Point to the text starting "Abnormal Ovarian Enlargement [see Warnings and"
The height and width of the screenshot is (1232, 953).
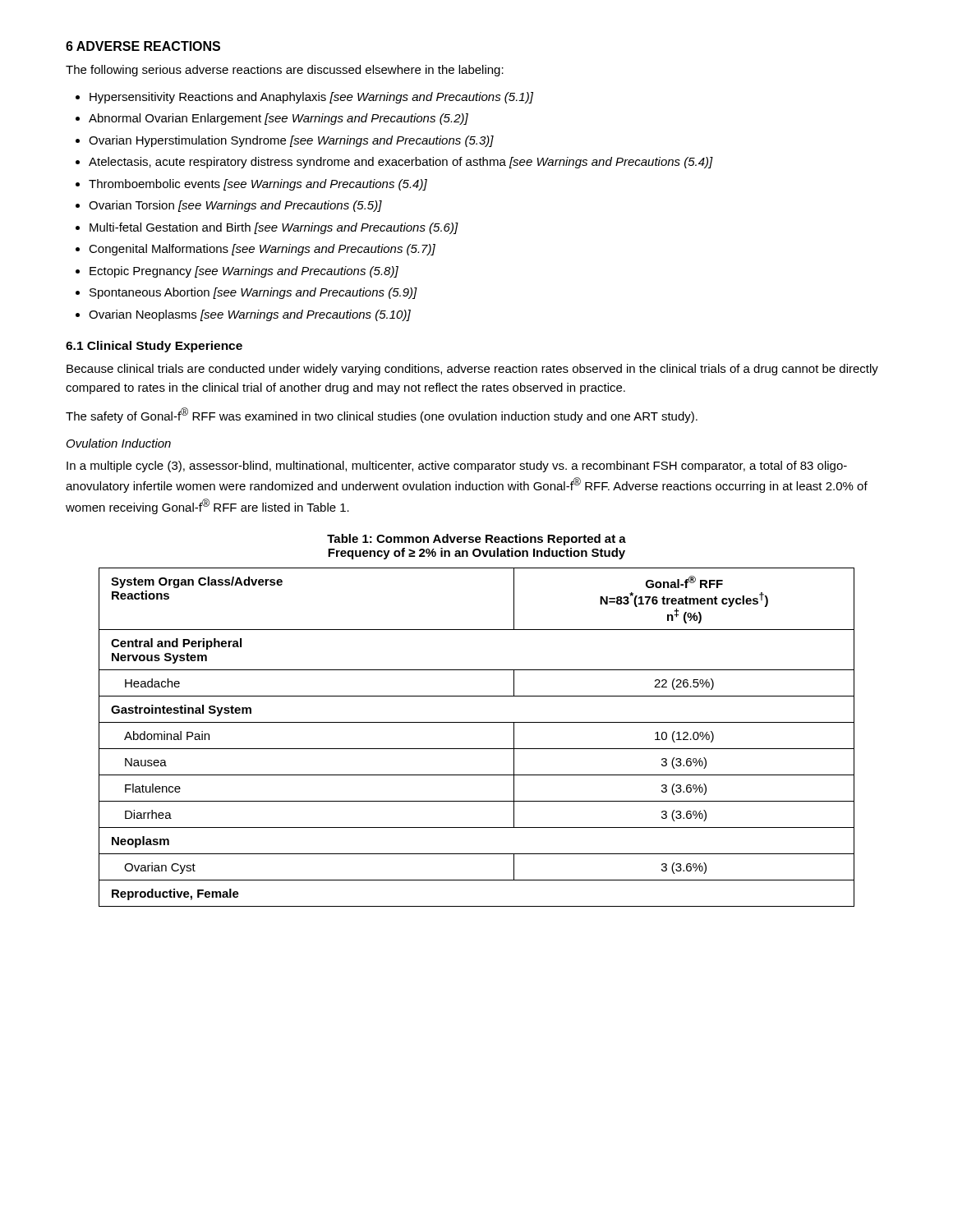278,118
